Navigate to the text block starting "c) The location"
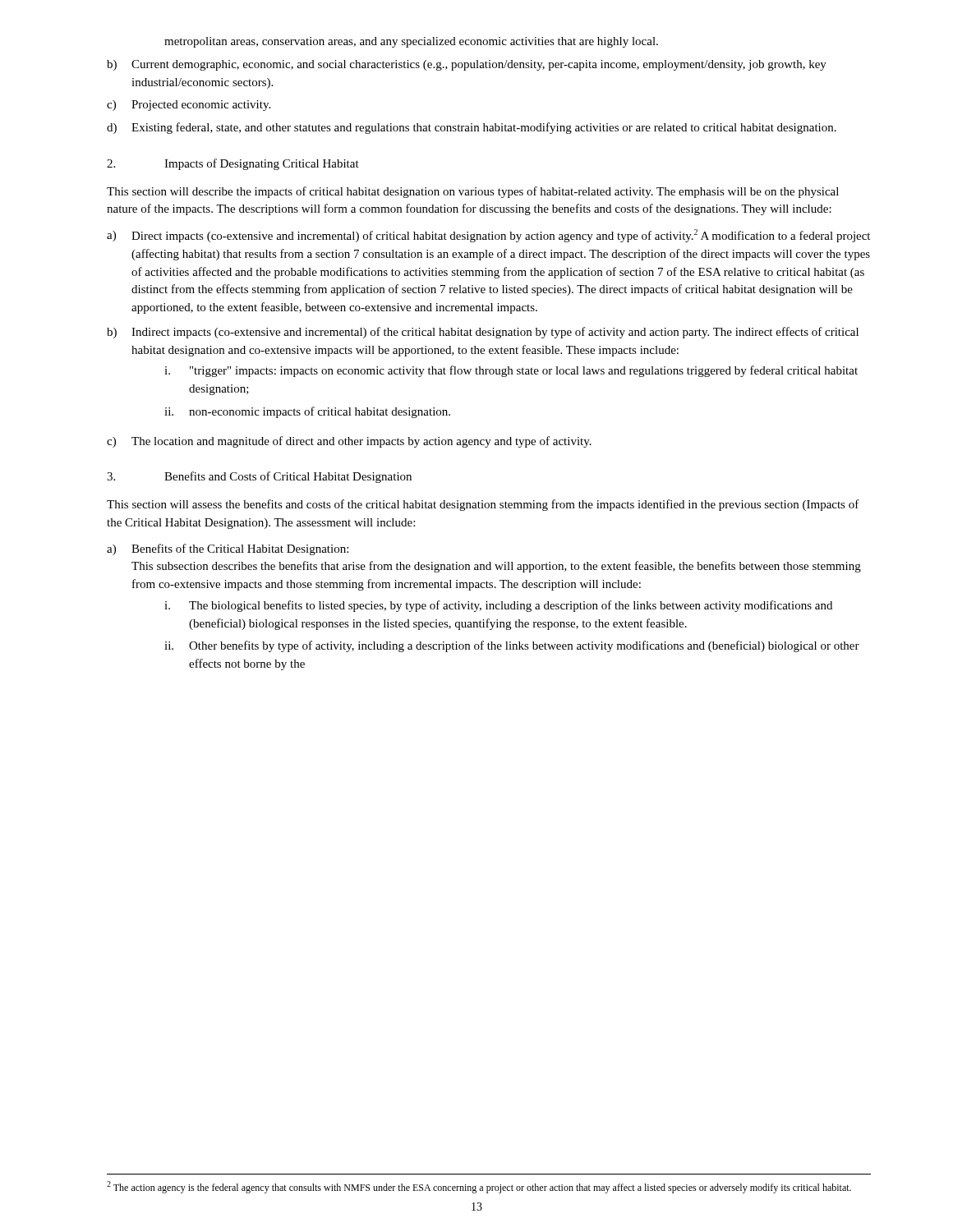This screenshot has height=1232, width=953. click(x=489, y=441)
